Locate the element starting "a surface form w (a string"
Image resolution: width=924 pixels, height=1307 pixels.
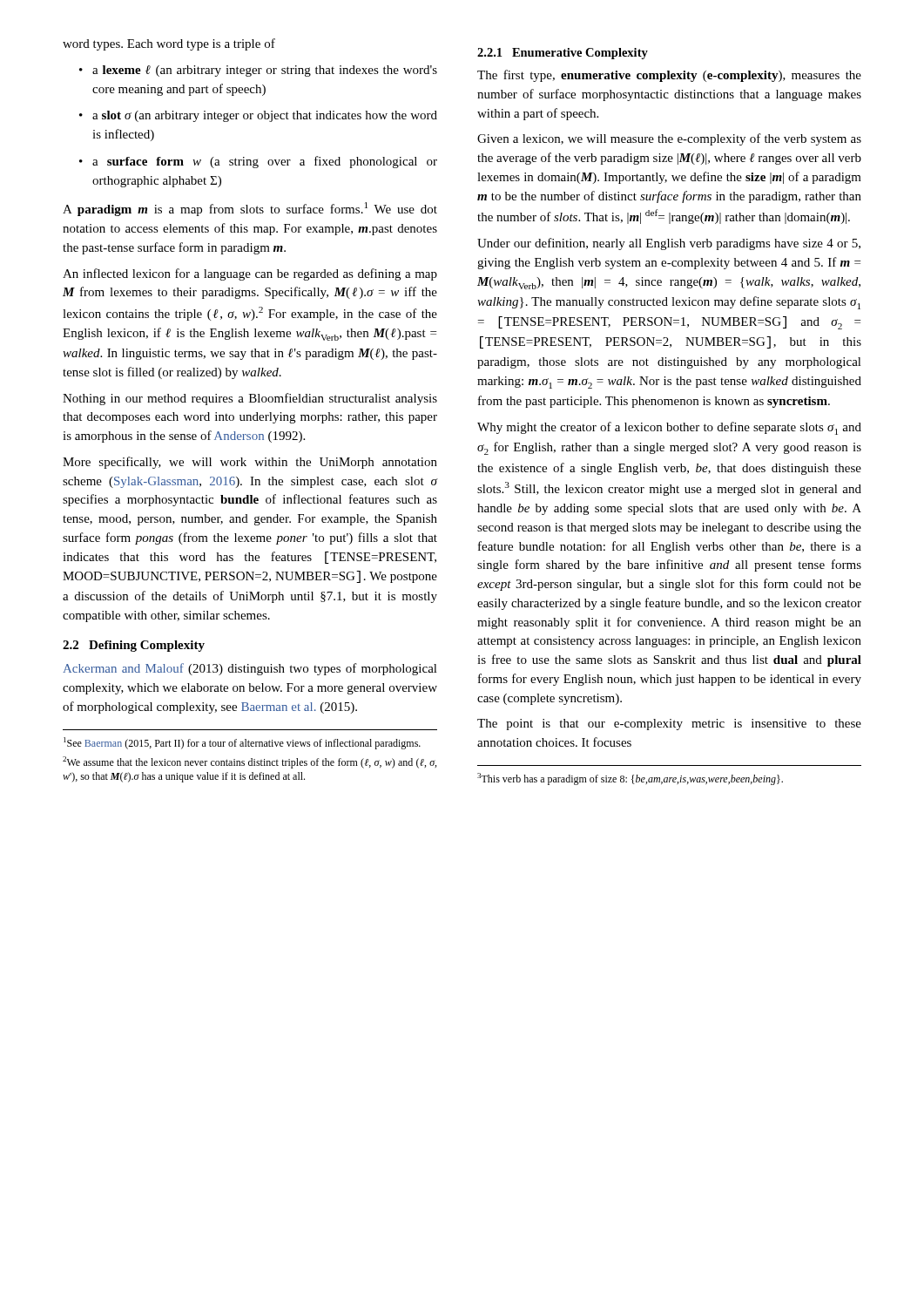pos(258,171)
